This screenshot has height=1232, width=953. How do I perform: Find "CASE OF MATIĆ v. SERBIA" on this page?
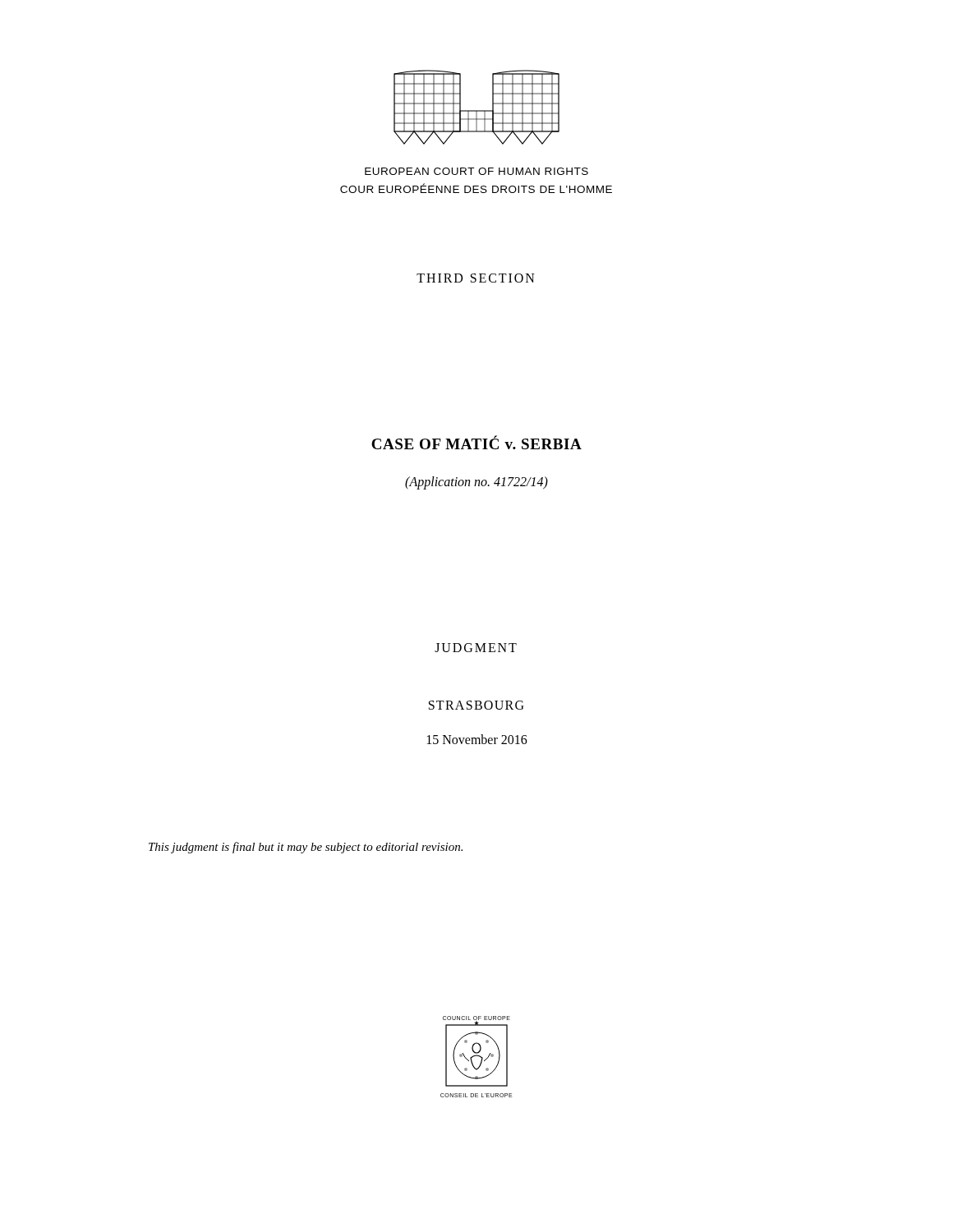(x=476, y=444)
